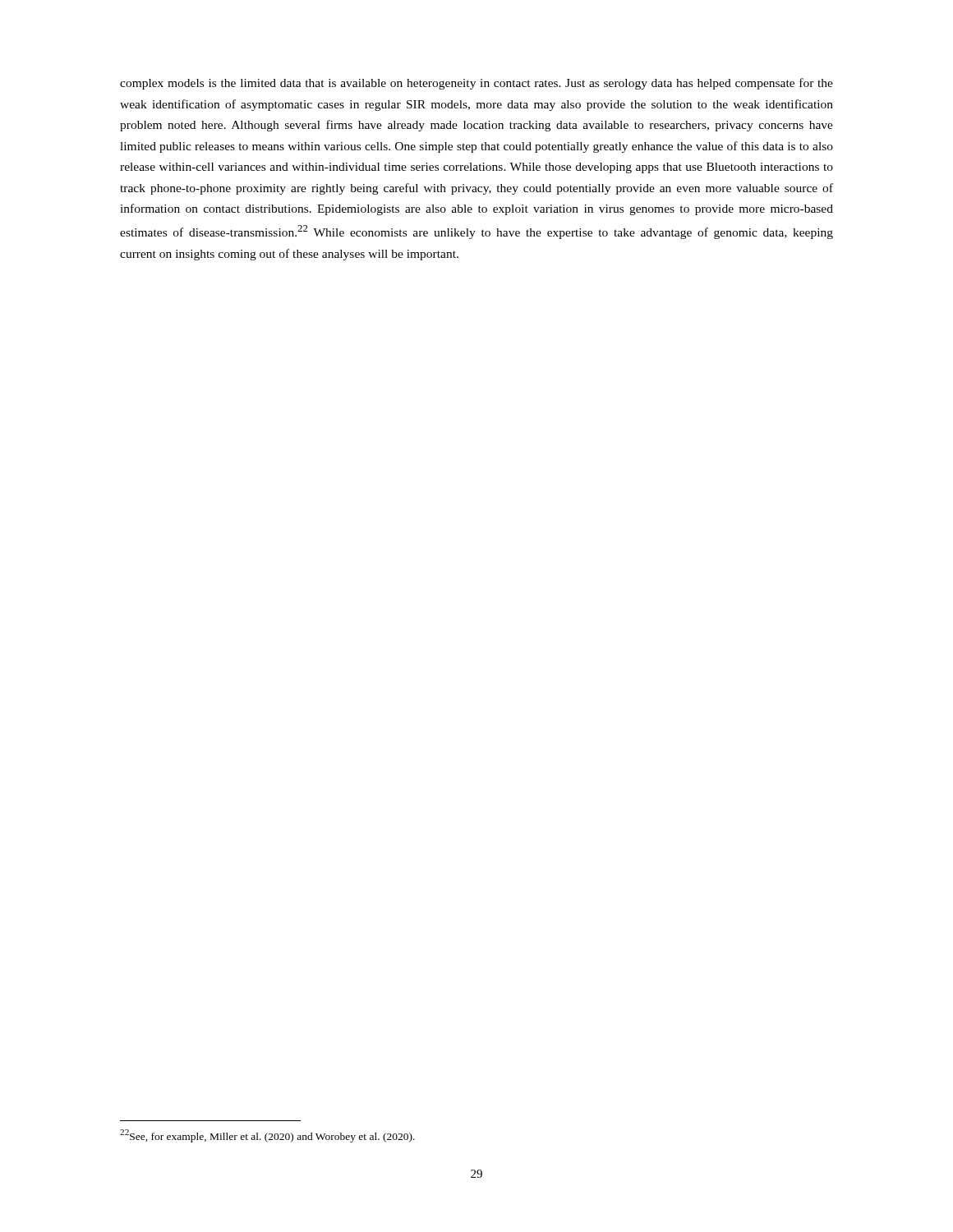The image size is (953, 1232).
Task: Click on the text block with the text "complex models is the"
Action: click(x=476, y=168)
